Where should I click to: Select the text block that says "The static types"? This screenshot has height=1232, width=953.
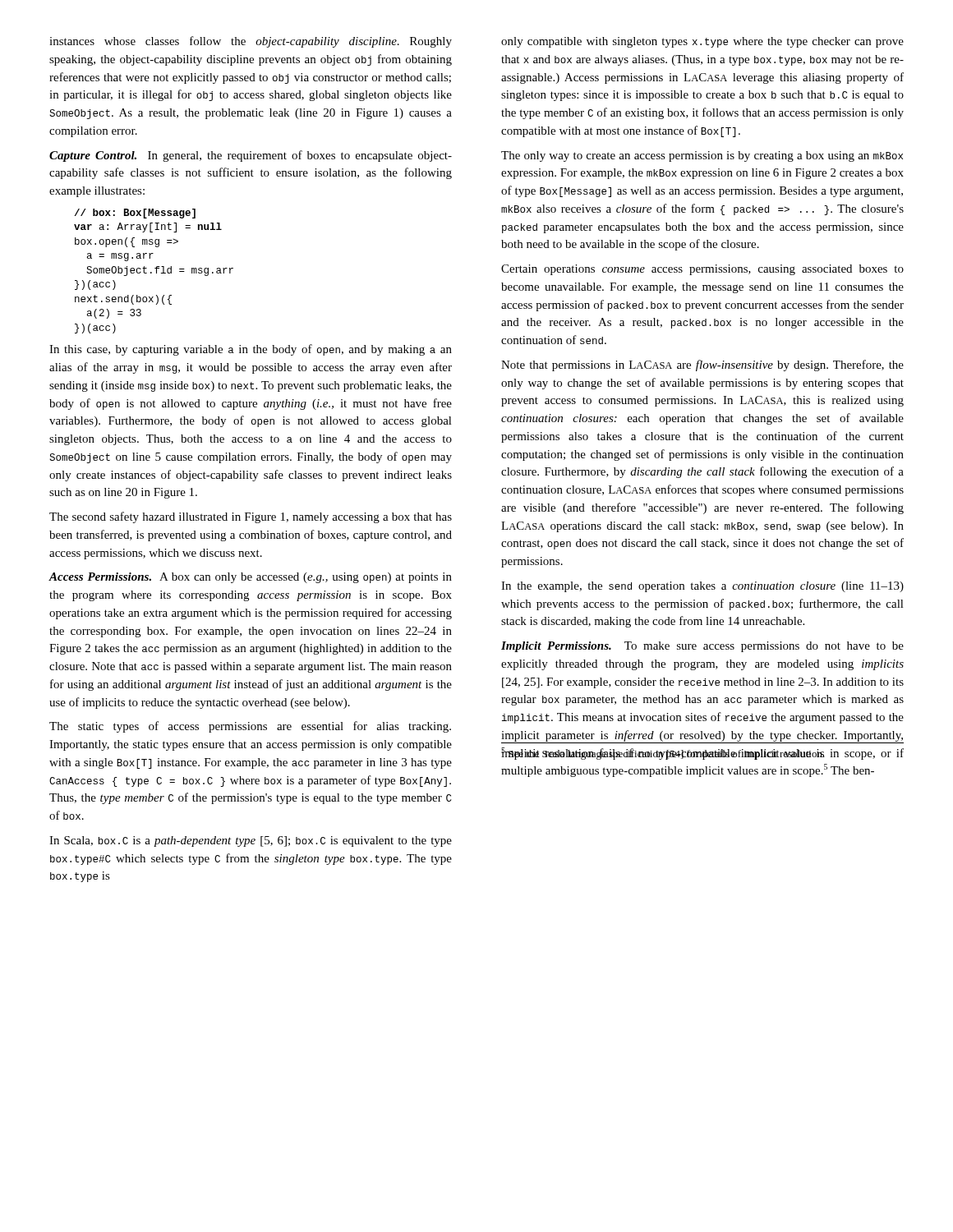point(251,772)
